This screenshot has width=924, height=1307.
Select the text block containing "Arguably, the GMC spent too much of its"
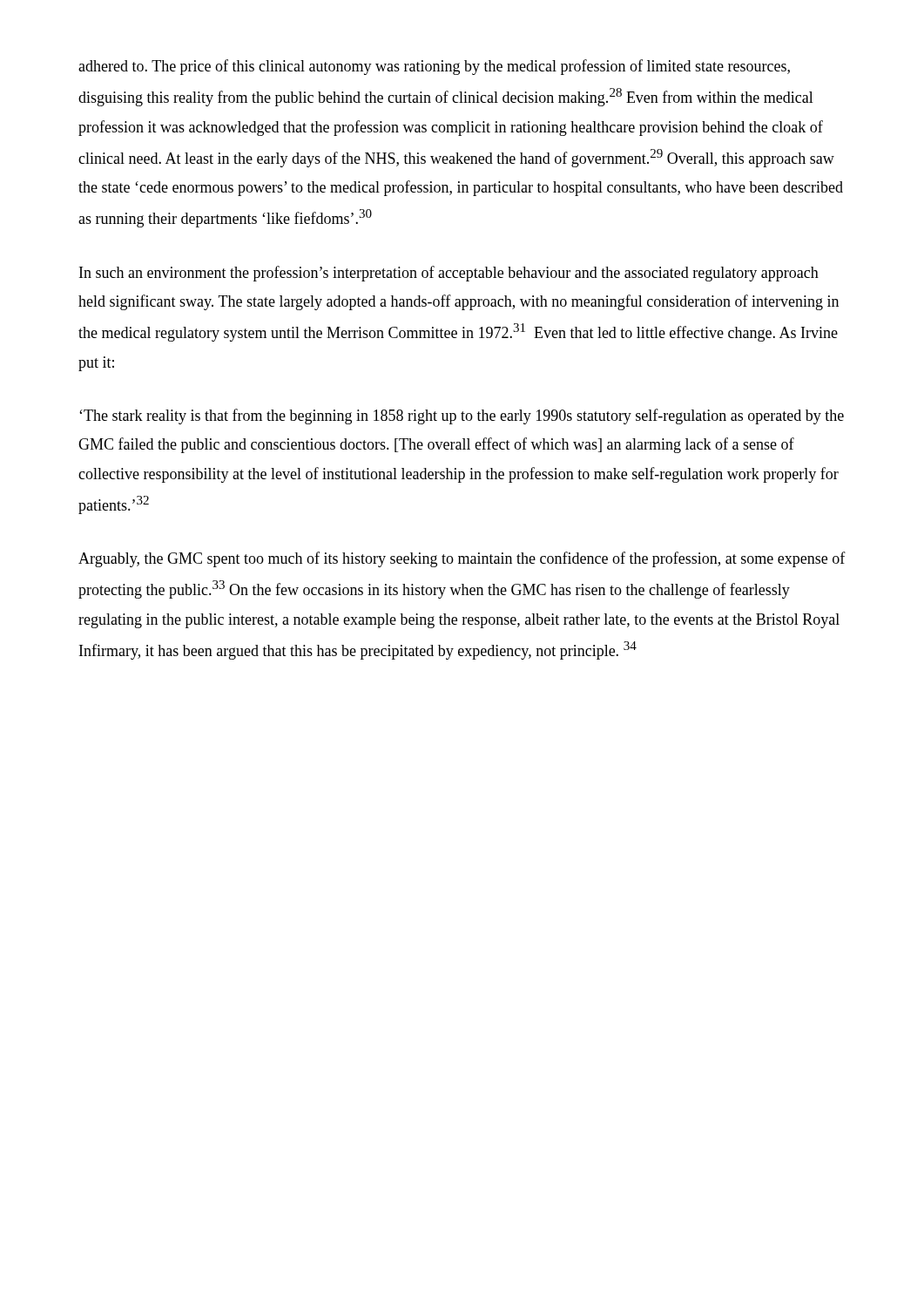pos(462,605)
